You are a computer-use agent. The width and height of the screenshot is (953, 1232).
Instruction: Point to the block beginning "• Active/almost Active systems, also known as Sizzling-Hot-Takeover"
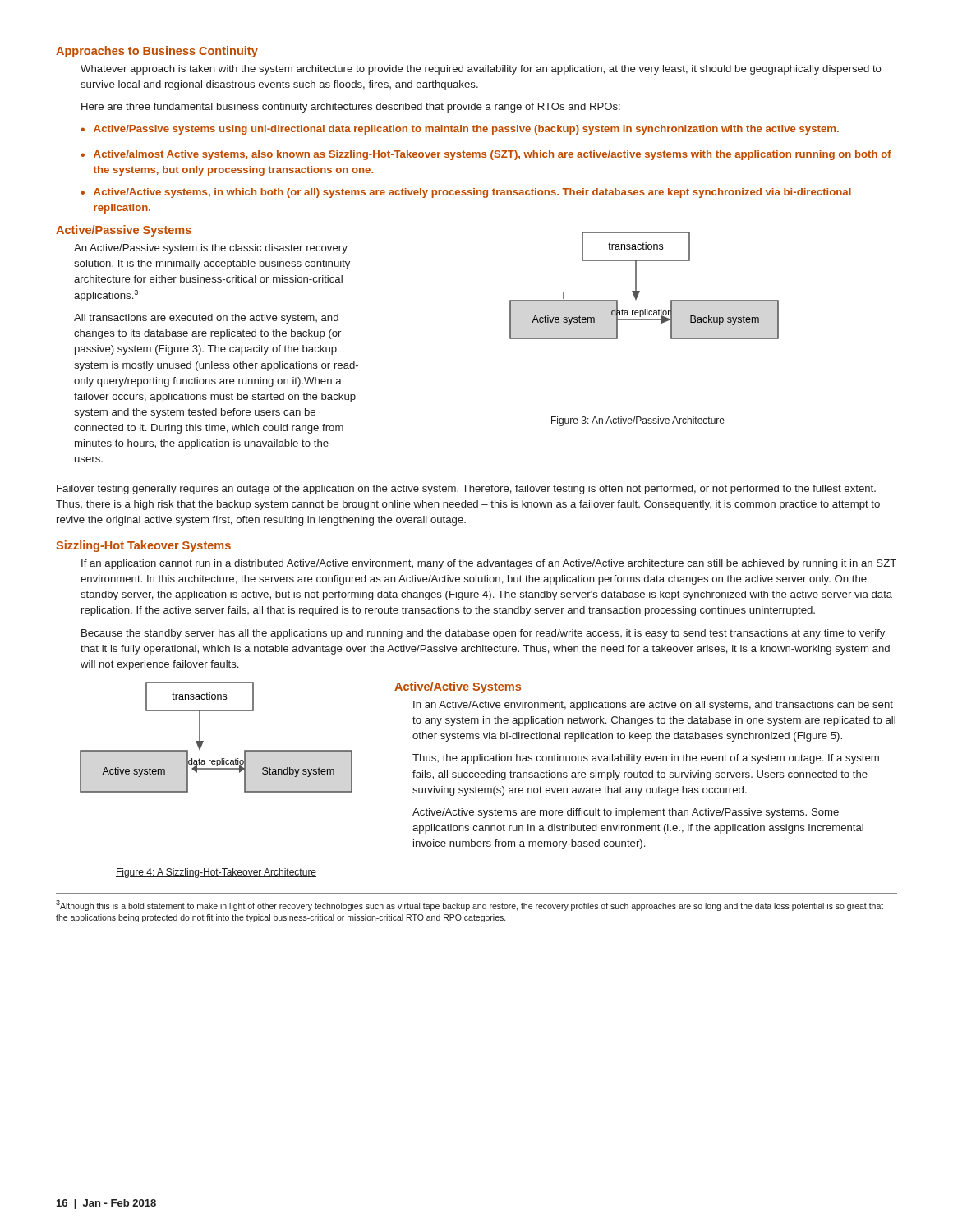(x=489, y=162)
